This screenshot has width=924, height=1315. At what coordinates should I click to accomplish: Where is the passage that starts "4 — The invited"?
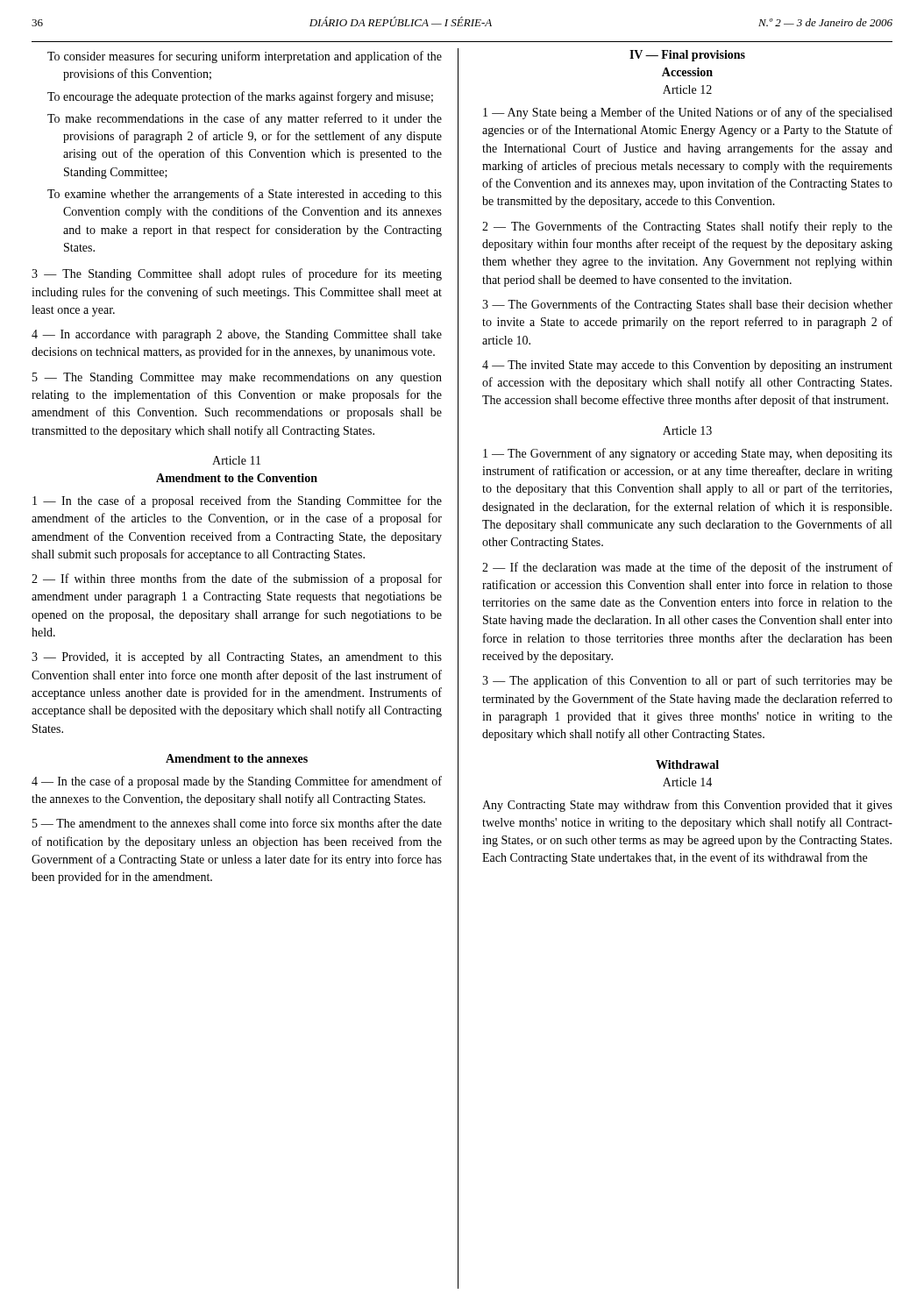(687, 383)
